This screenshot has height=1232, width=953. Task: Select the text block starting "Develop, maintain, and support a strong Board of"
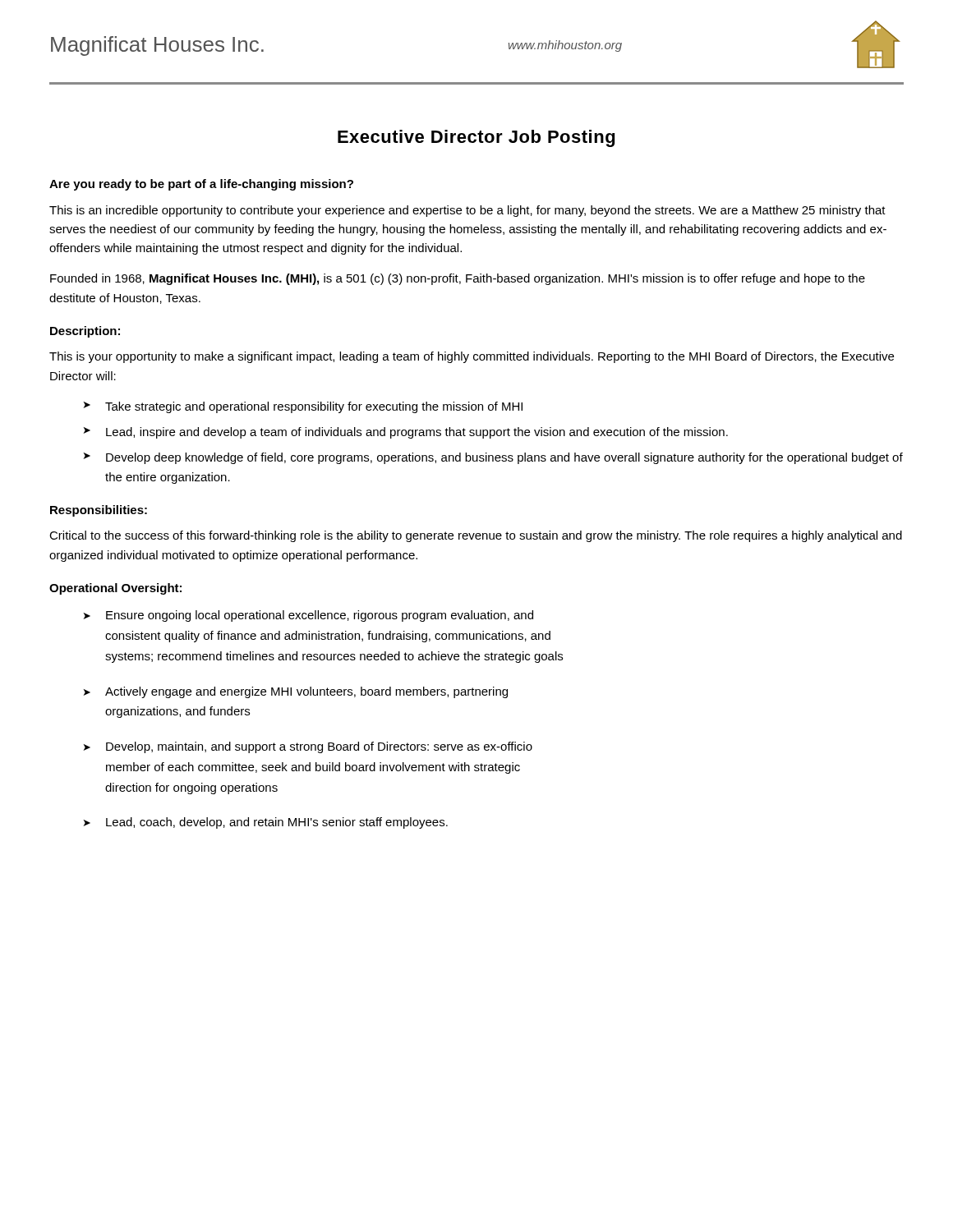pyautogui.click(x=319, y=766)
